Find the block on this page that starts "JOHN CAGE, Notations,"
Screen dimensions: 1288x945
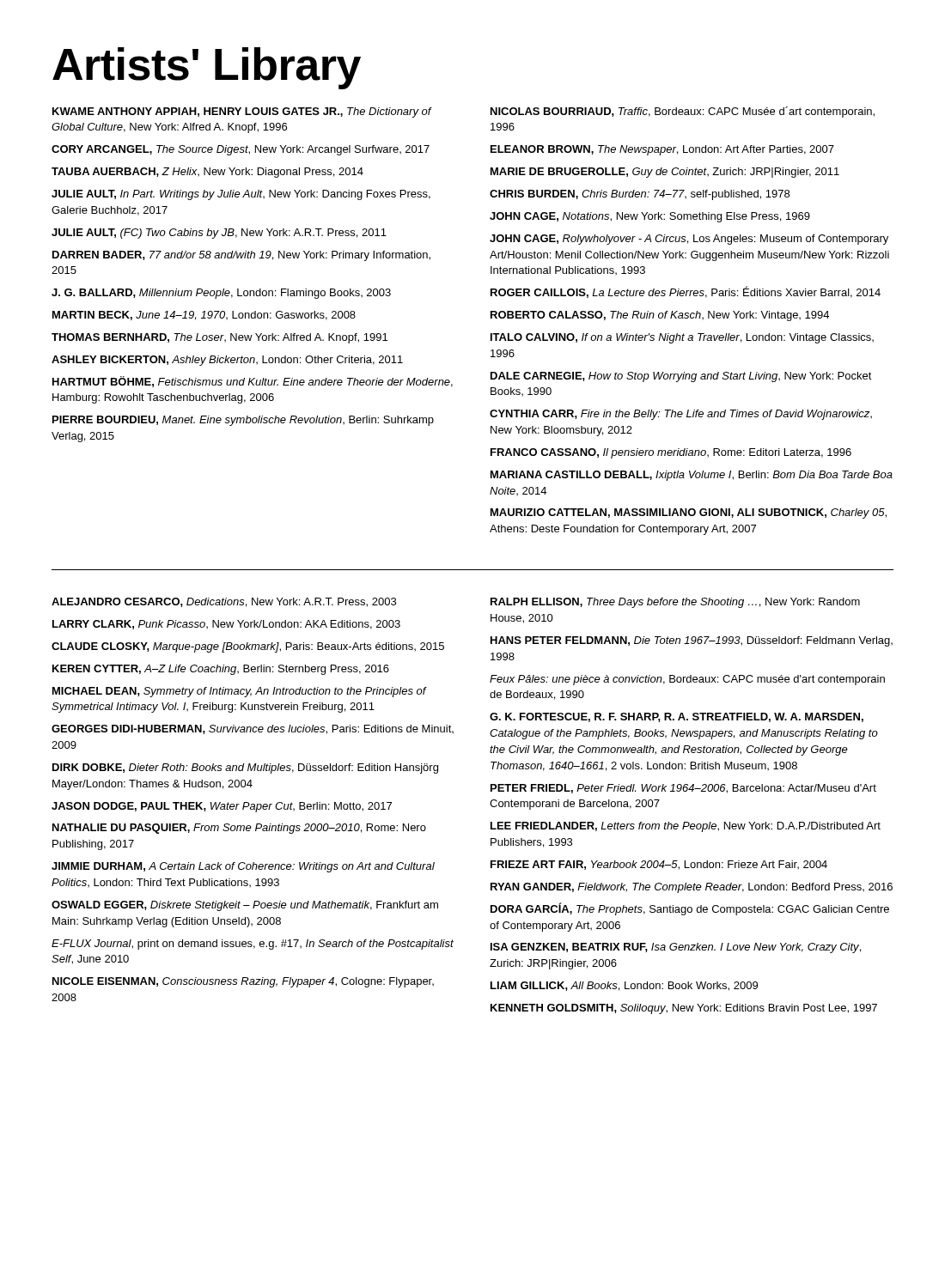650,216
